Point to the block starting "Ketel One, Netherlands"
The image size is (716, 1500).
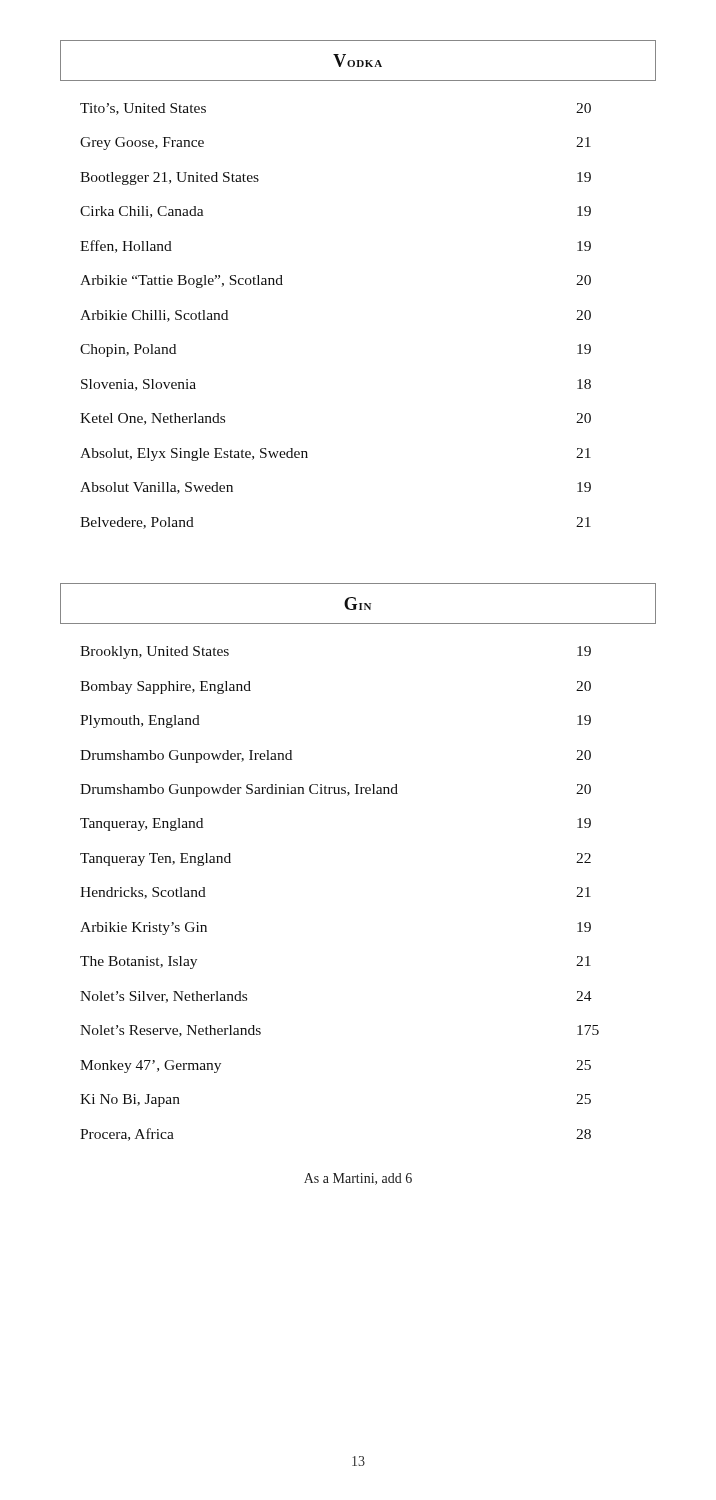(x=153, y=418)
